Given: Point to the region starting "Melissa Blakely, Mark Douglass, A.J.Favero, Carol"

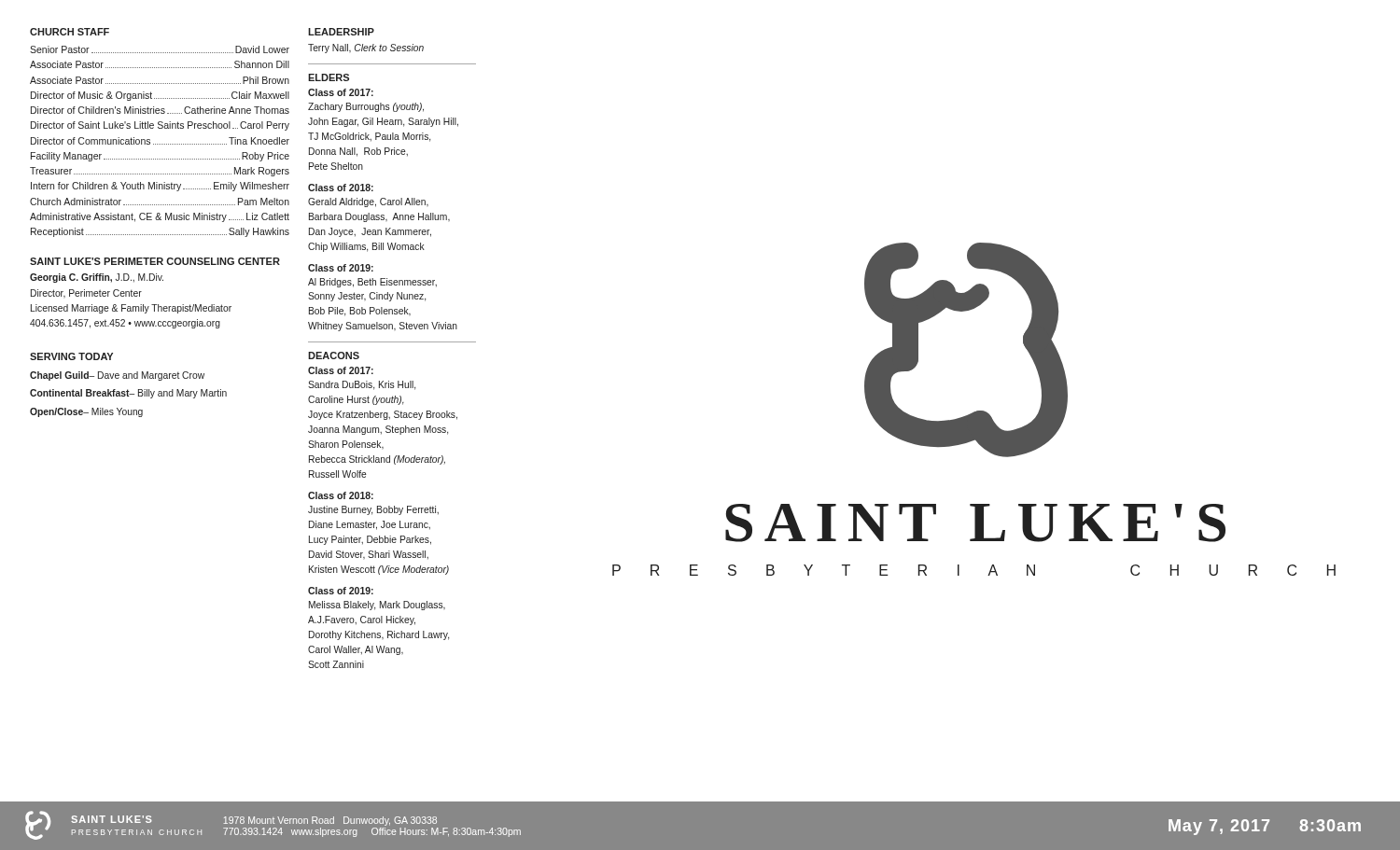Looking at the screenshot, I should [379, 635].
